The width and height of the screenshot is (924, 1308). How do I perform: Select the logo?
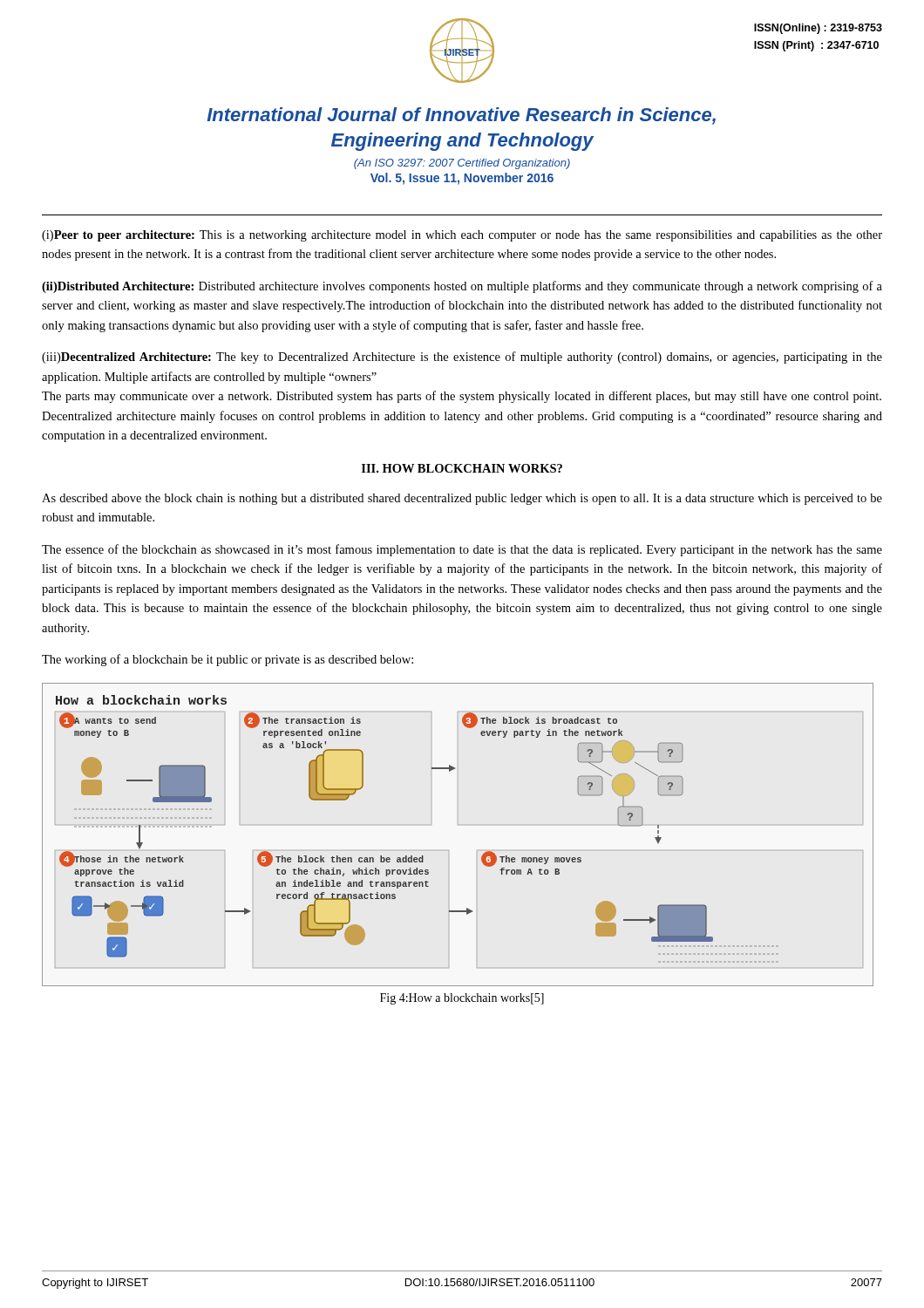pyautogui.click(x=462, y=52)
